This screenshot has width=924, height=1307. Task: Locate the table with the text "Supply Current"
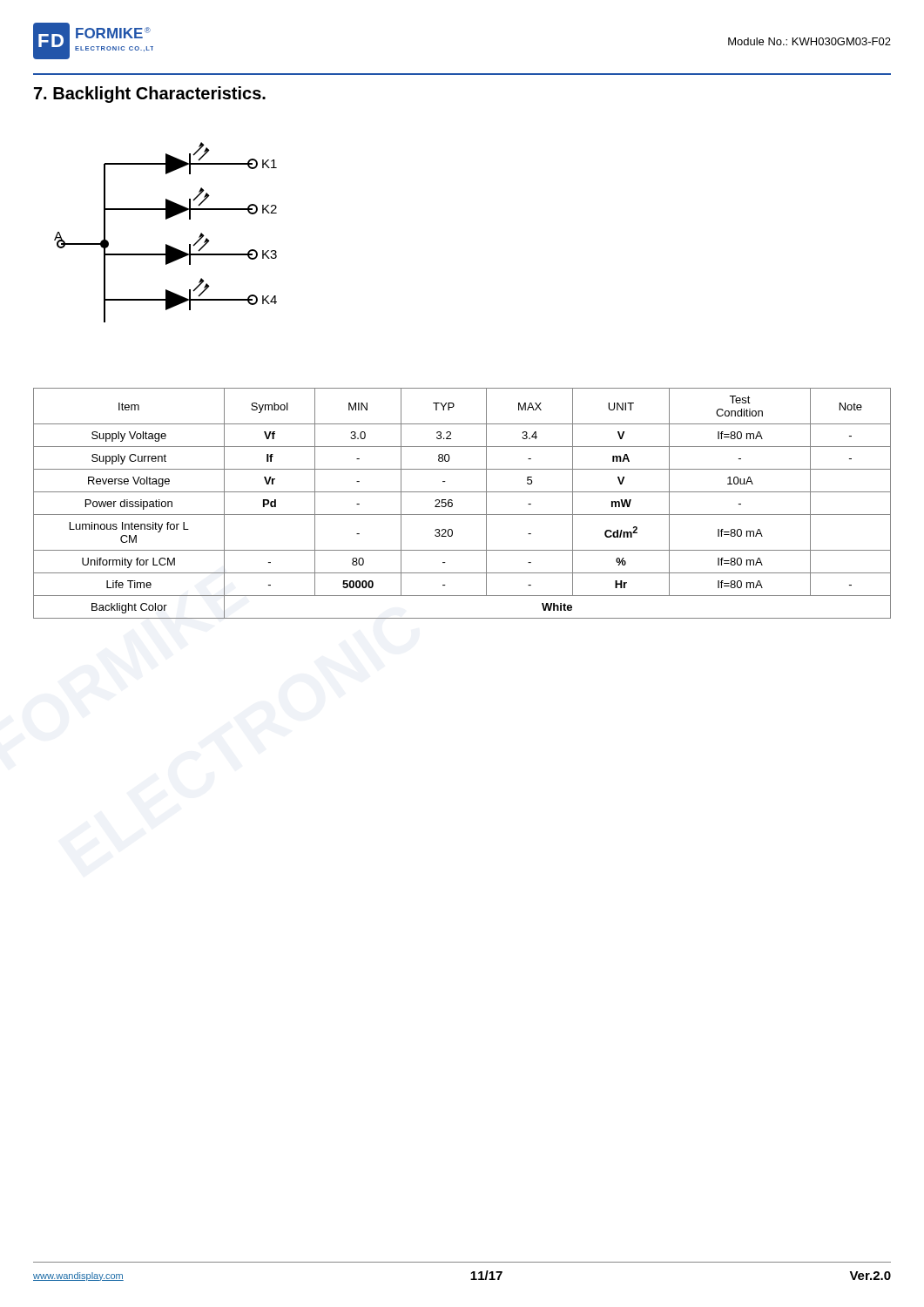pos(462,503)
